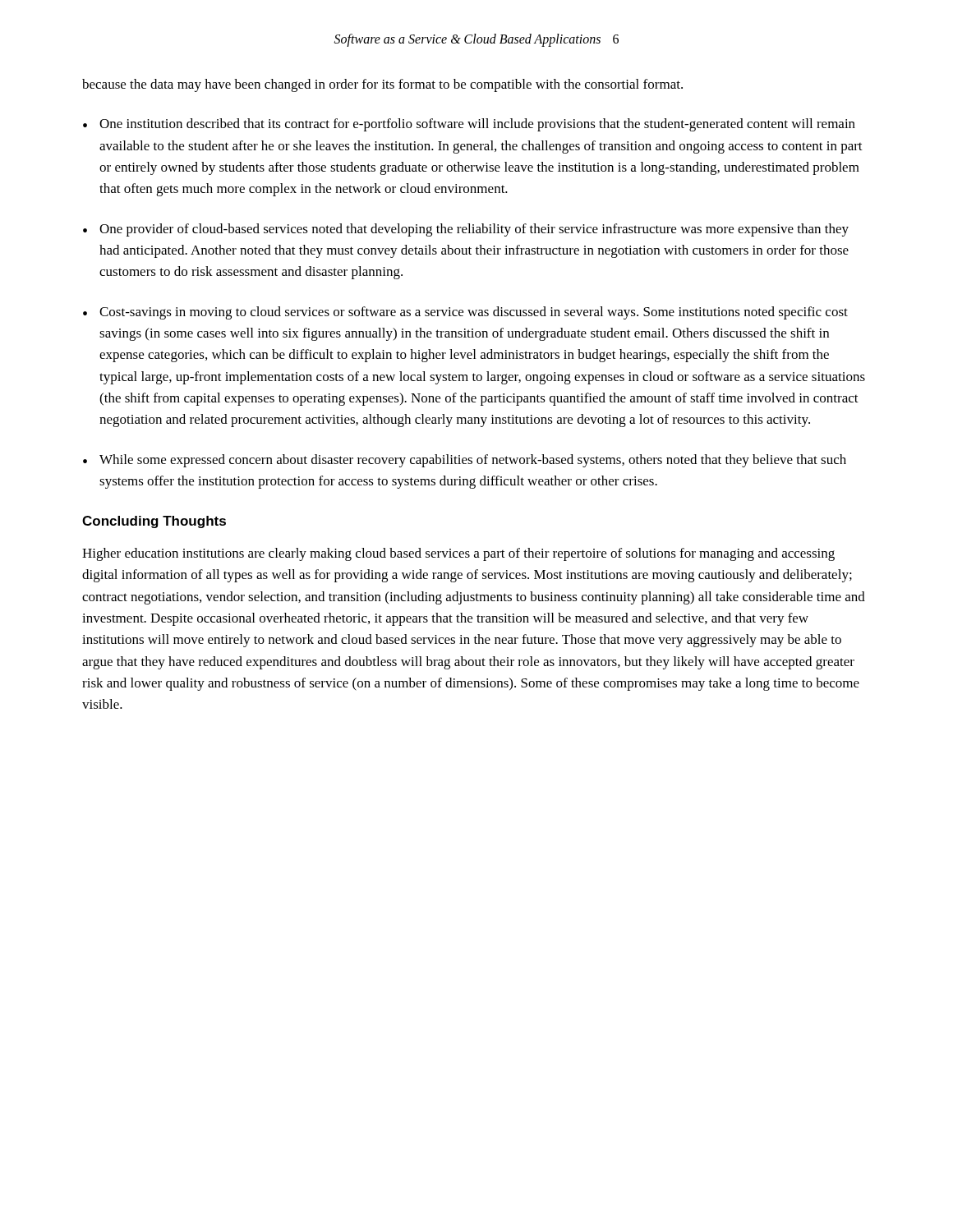Image resolution: width=953 pixels, height=1232 pixels.
Task: Locate the text block that says "Higher education institutions are clearly making cloud based"
Action: [473, 629]
